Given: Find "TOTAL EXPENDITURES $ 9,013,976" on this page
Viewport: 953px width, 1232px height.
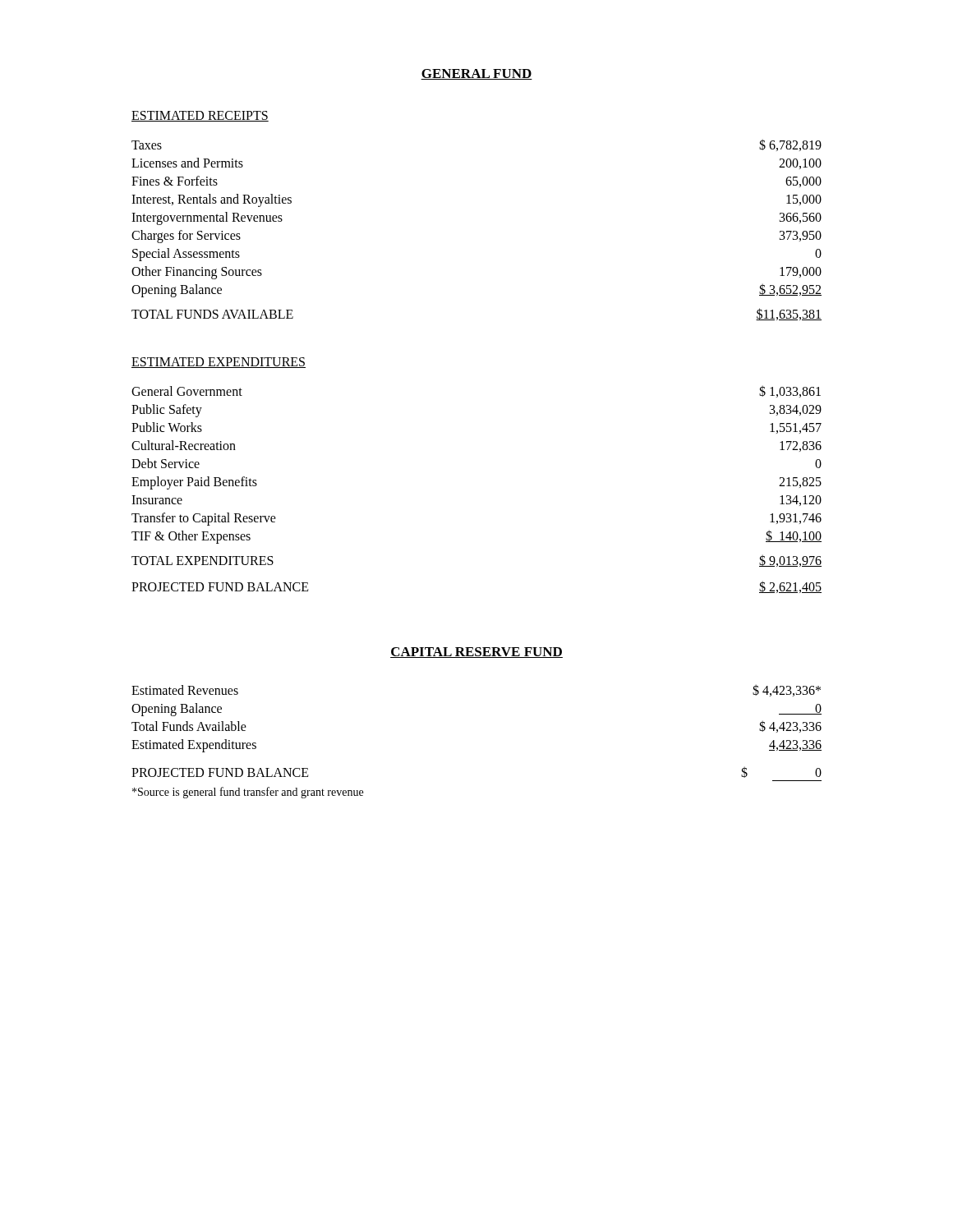Looking at the screenshot, I should click(205, 561).
